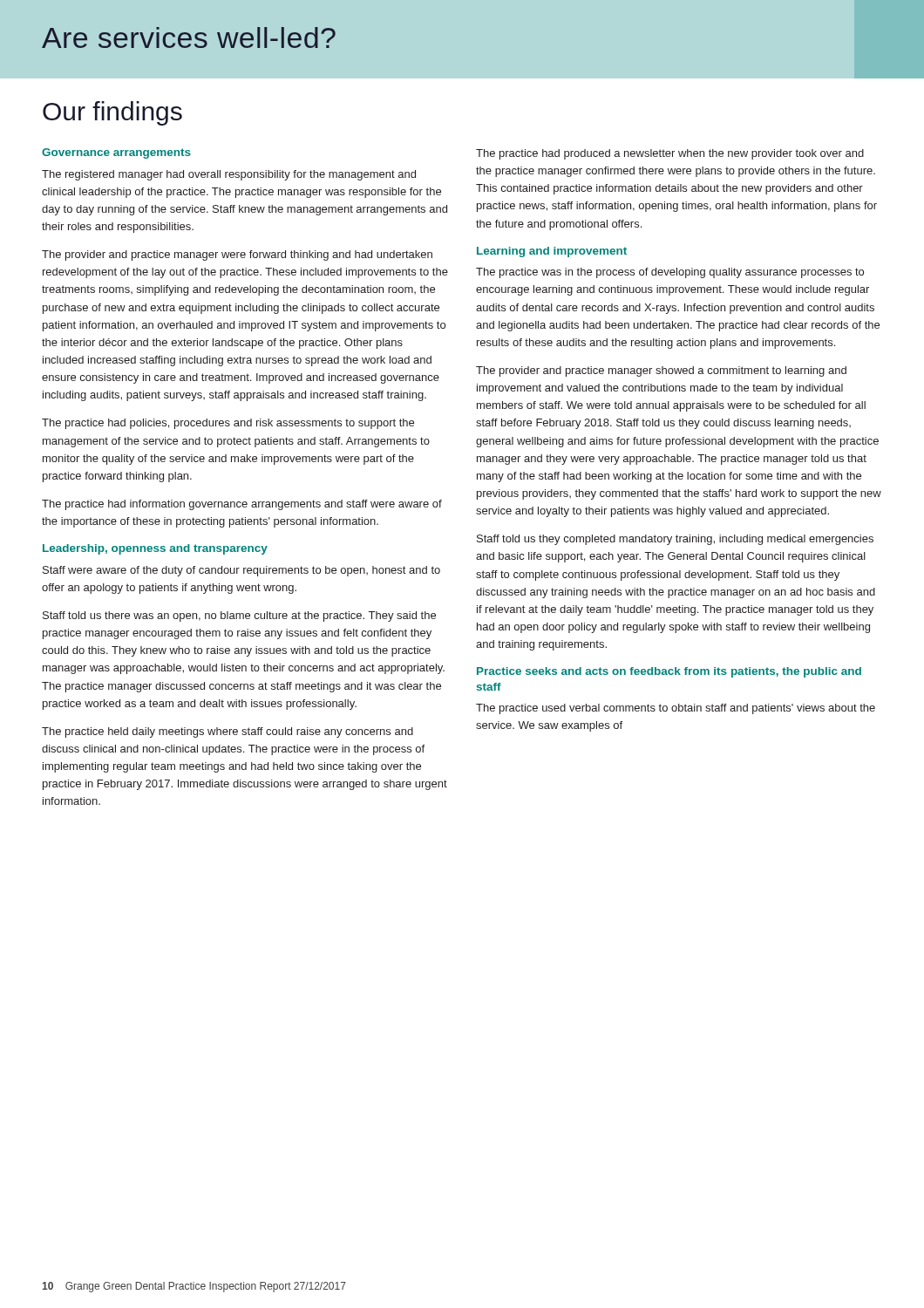Locate the text starting "Leadership, openness and transparency"
The image size is (924, 1308).
[x=155, y=548]
